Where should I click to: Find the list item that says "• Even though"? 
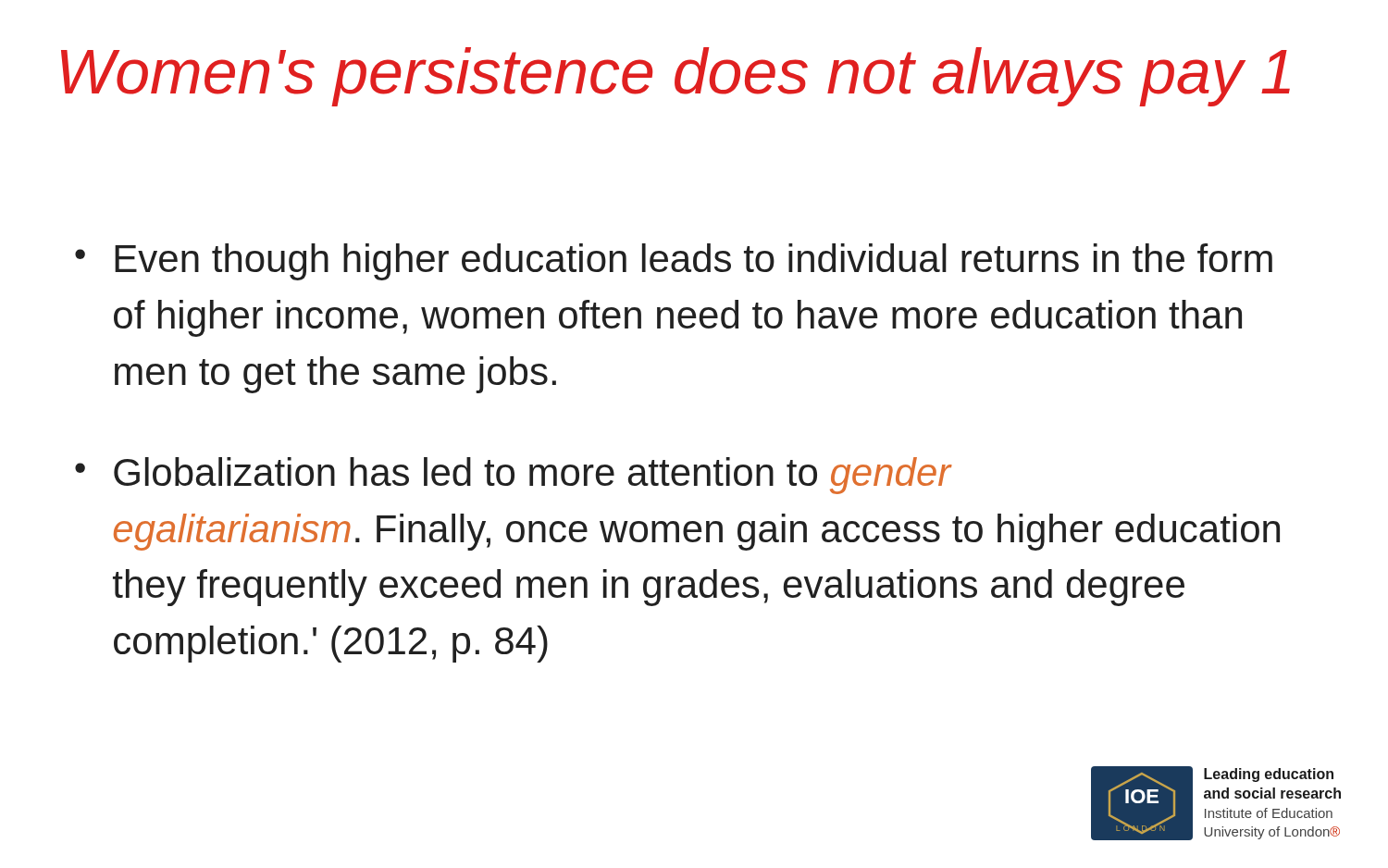click(694, 316)
